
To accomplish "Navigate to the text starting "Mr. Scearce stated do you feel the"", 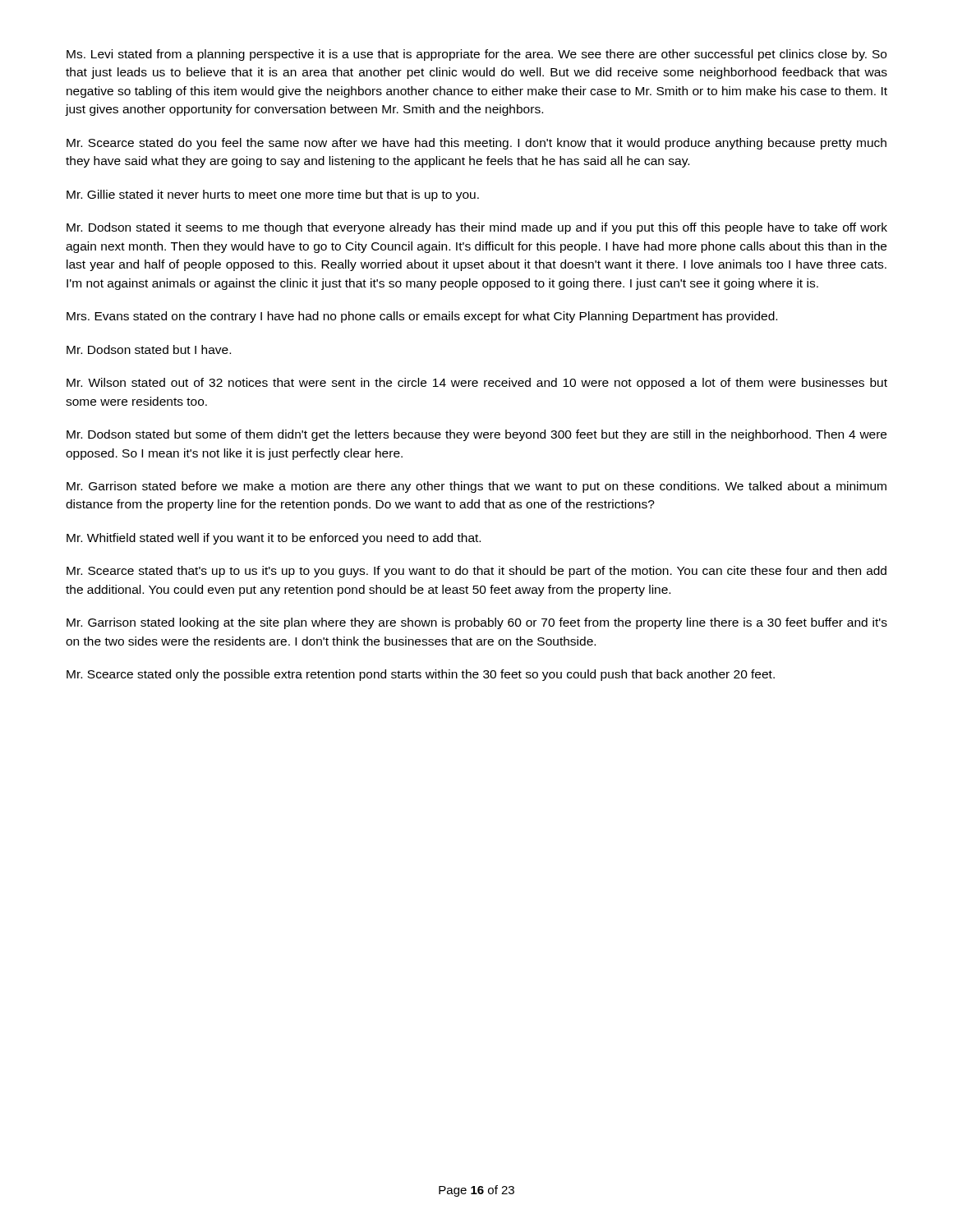I will click(x=476, y=152).
